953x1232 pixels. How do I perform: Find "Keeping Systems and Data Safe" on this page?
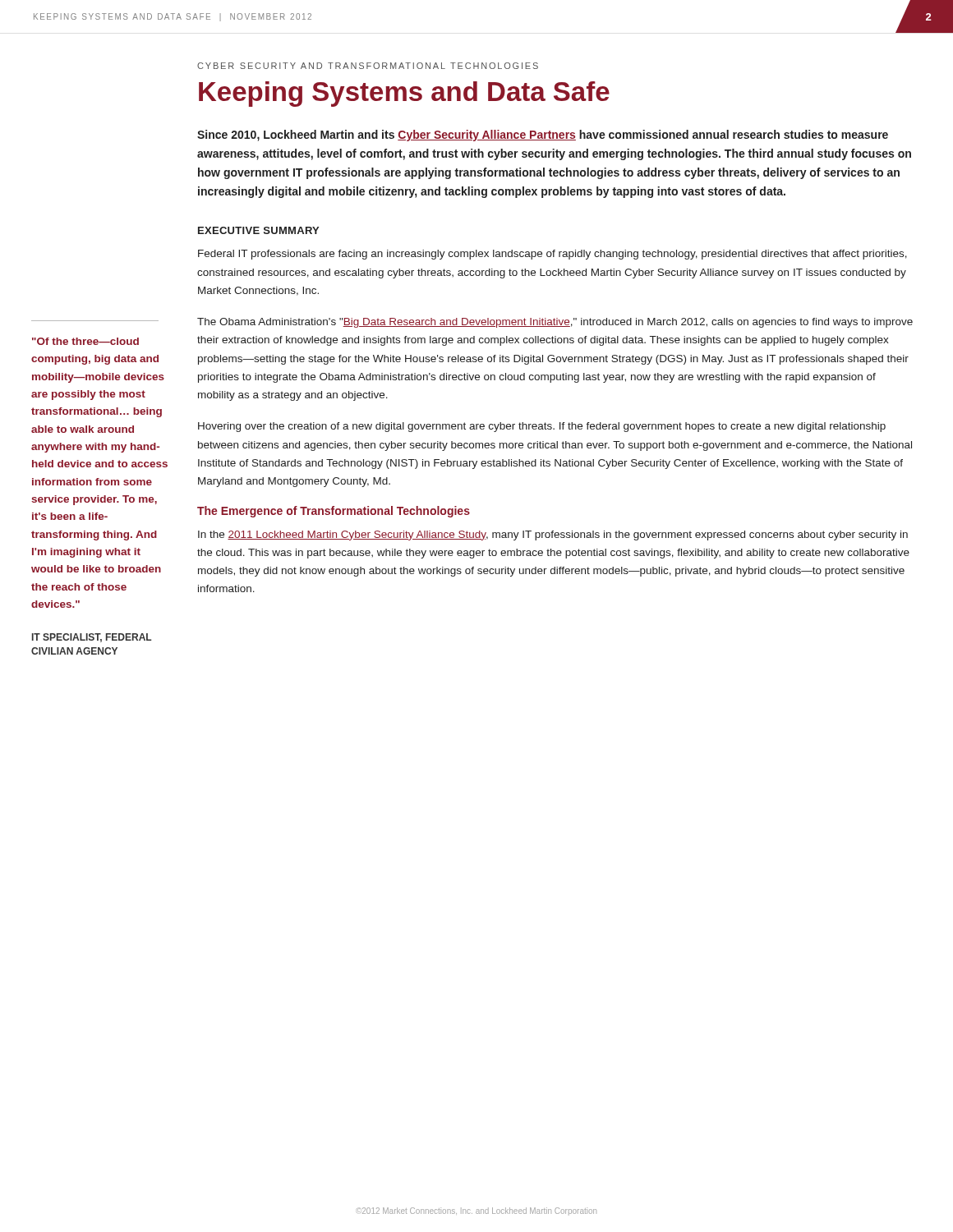(404, 92)
